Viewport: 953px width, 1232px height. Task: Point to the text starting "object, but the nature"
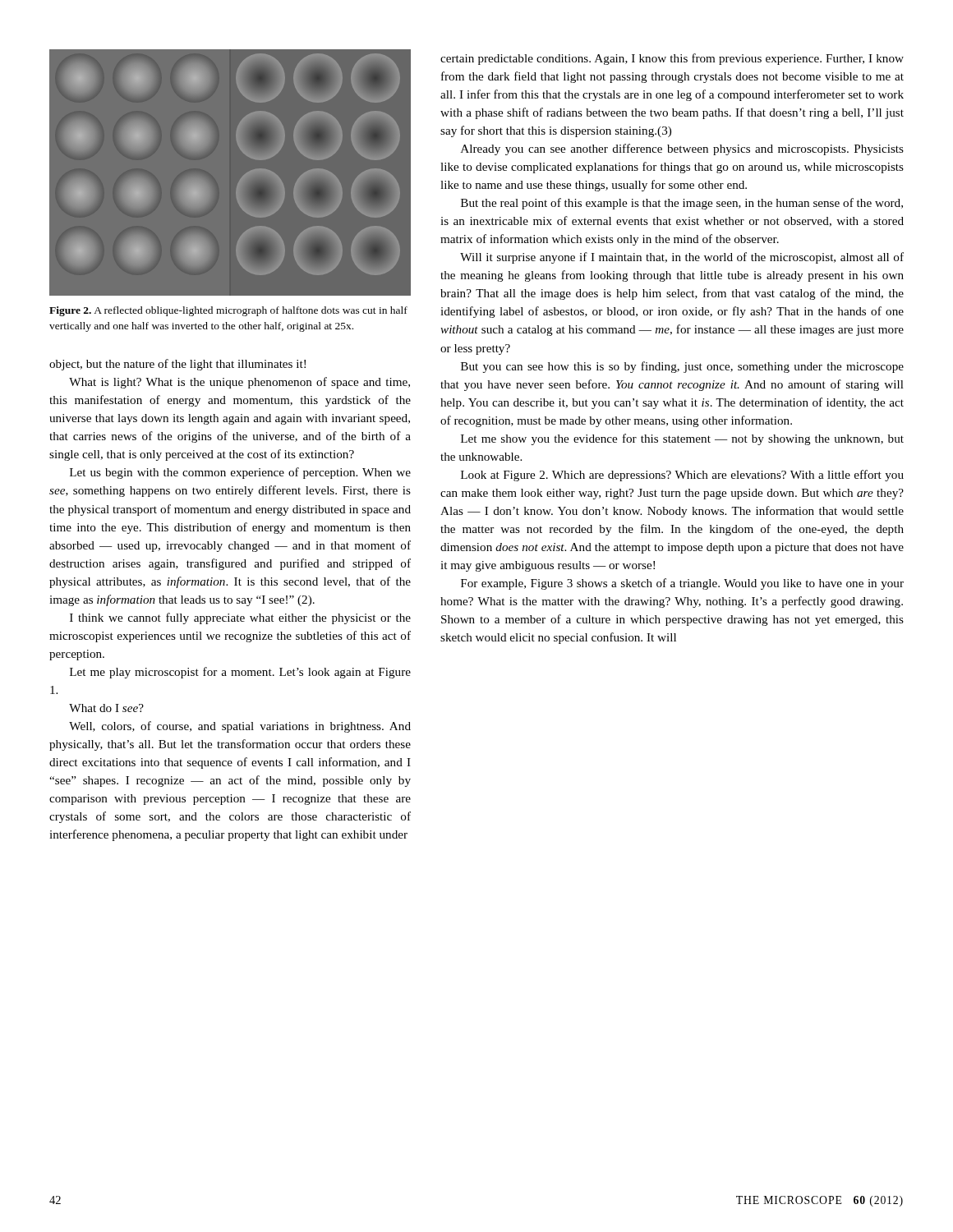(178, 364)
